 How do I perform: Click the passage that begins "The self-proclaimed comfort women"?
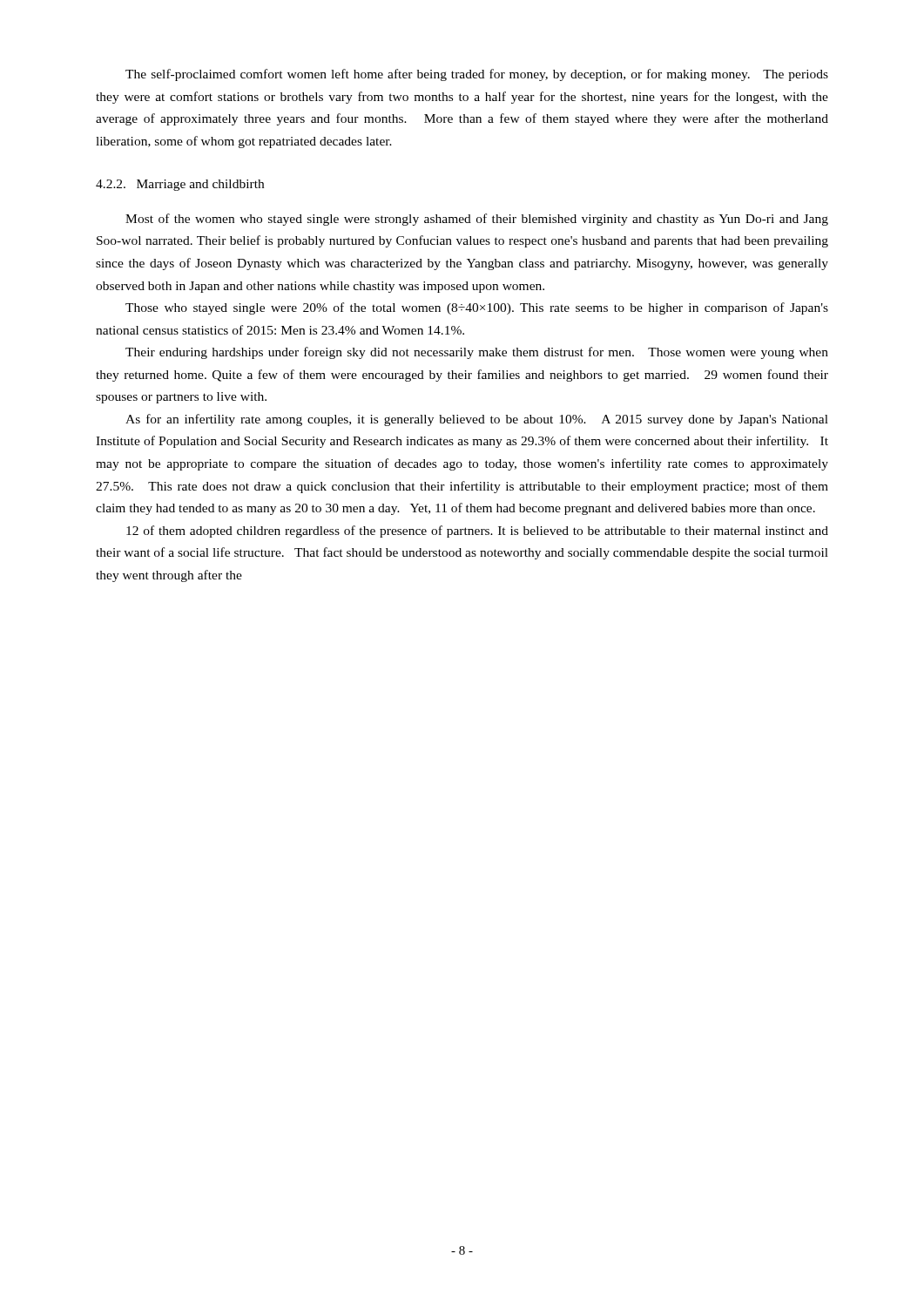[x=462, y=107]
